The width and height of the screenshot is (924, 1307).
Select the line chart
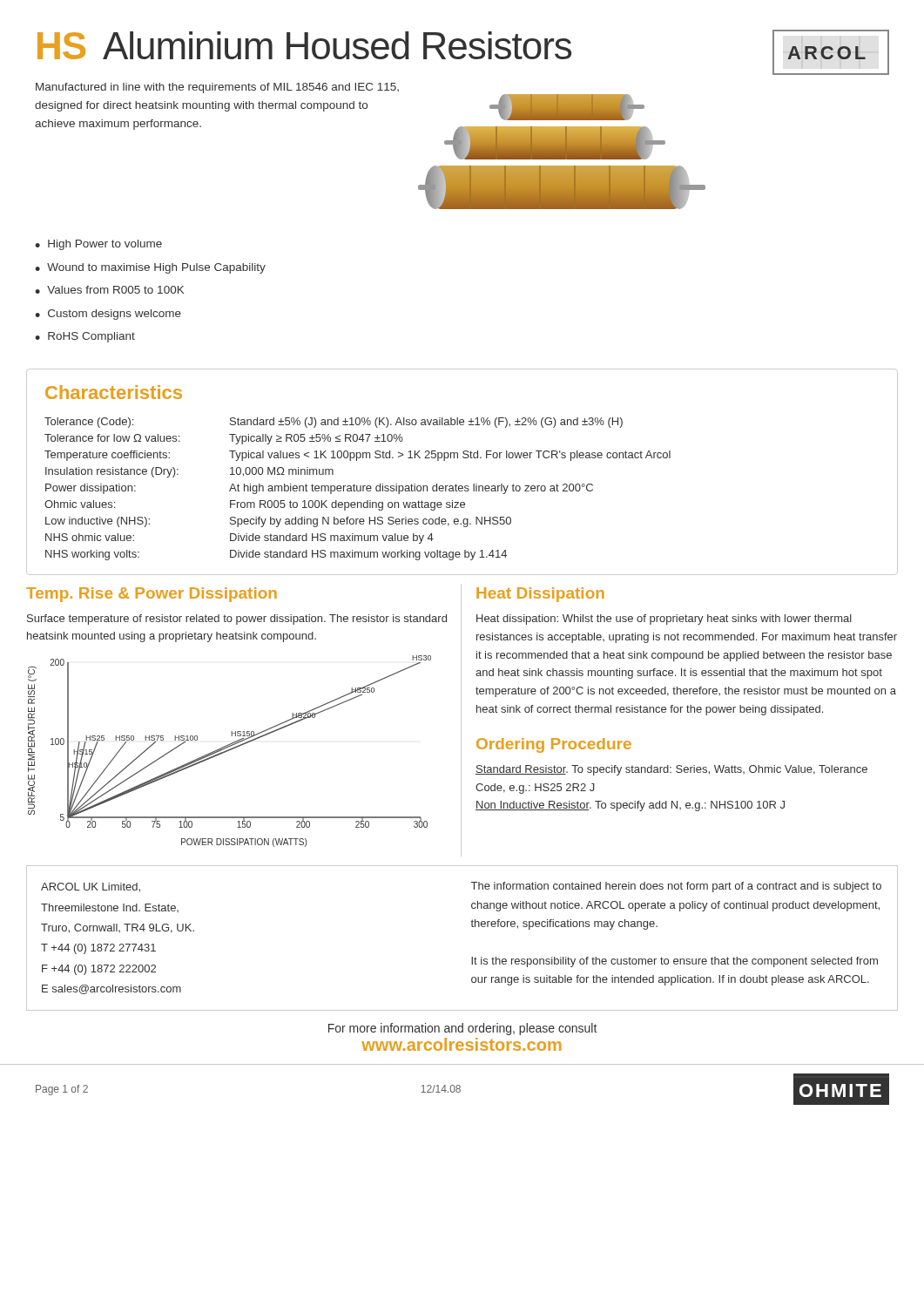tap(237, 755)
